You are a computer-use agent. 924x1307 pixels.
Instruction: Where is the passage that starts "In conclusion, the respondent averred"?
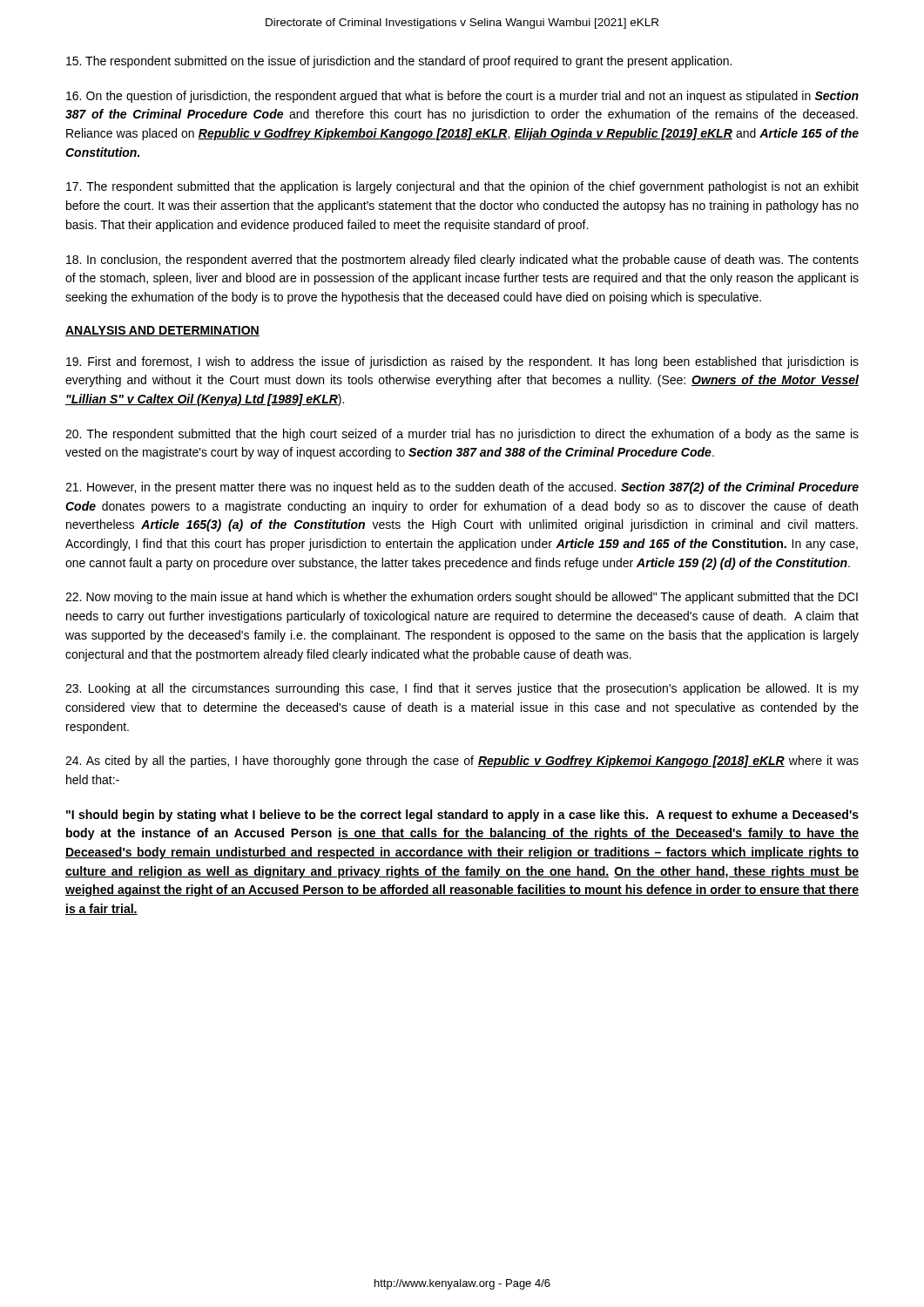[x=462, y=278]
